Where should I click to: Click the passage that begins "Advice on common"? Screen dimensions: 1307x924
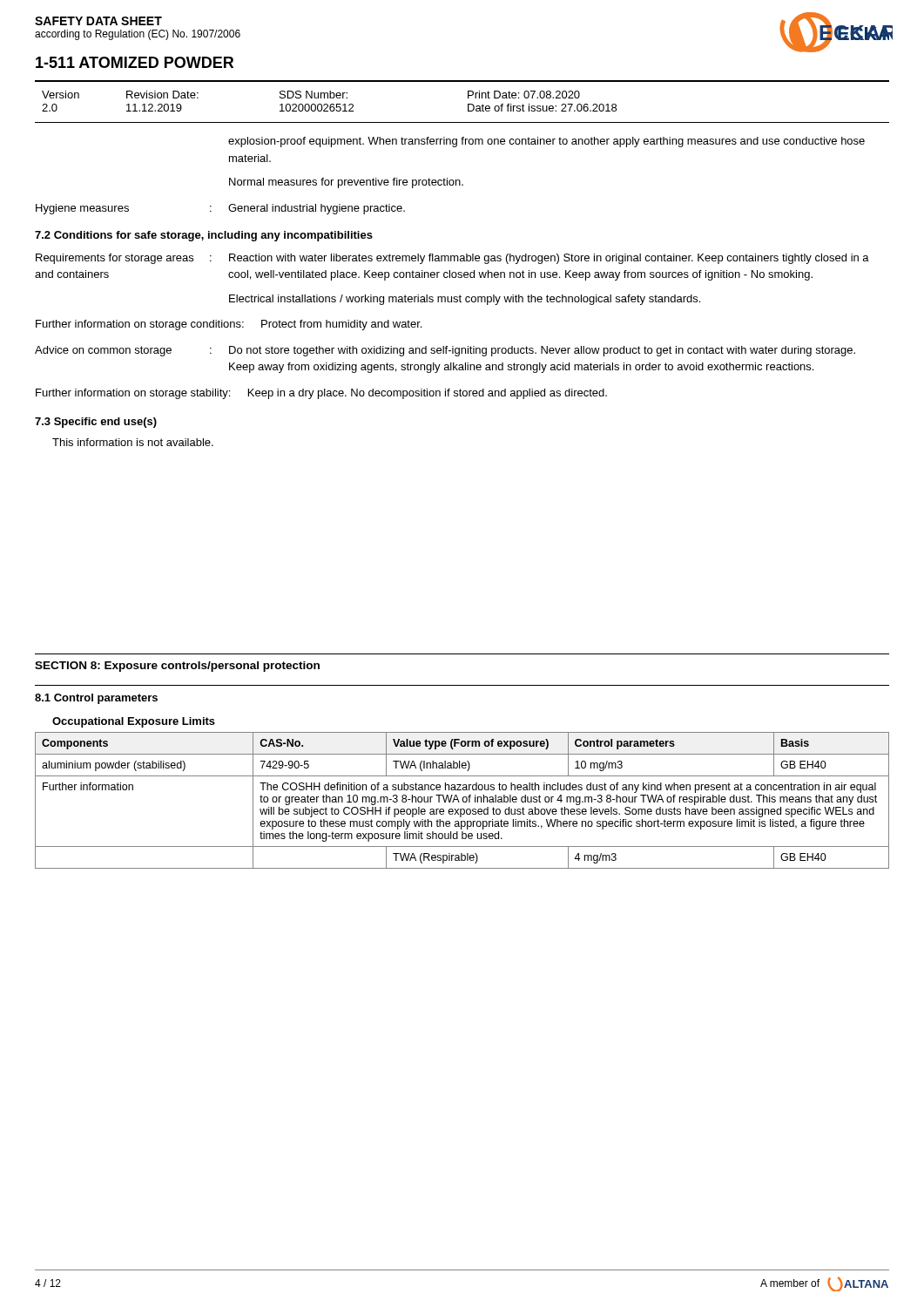[446, 358]
